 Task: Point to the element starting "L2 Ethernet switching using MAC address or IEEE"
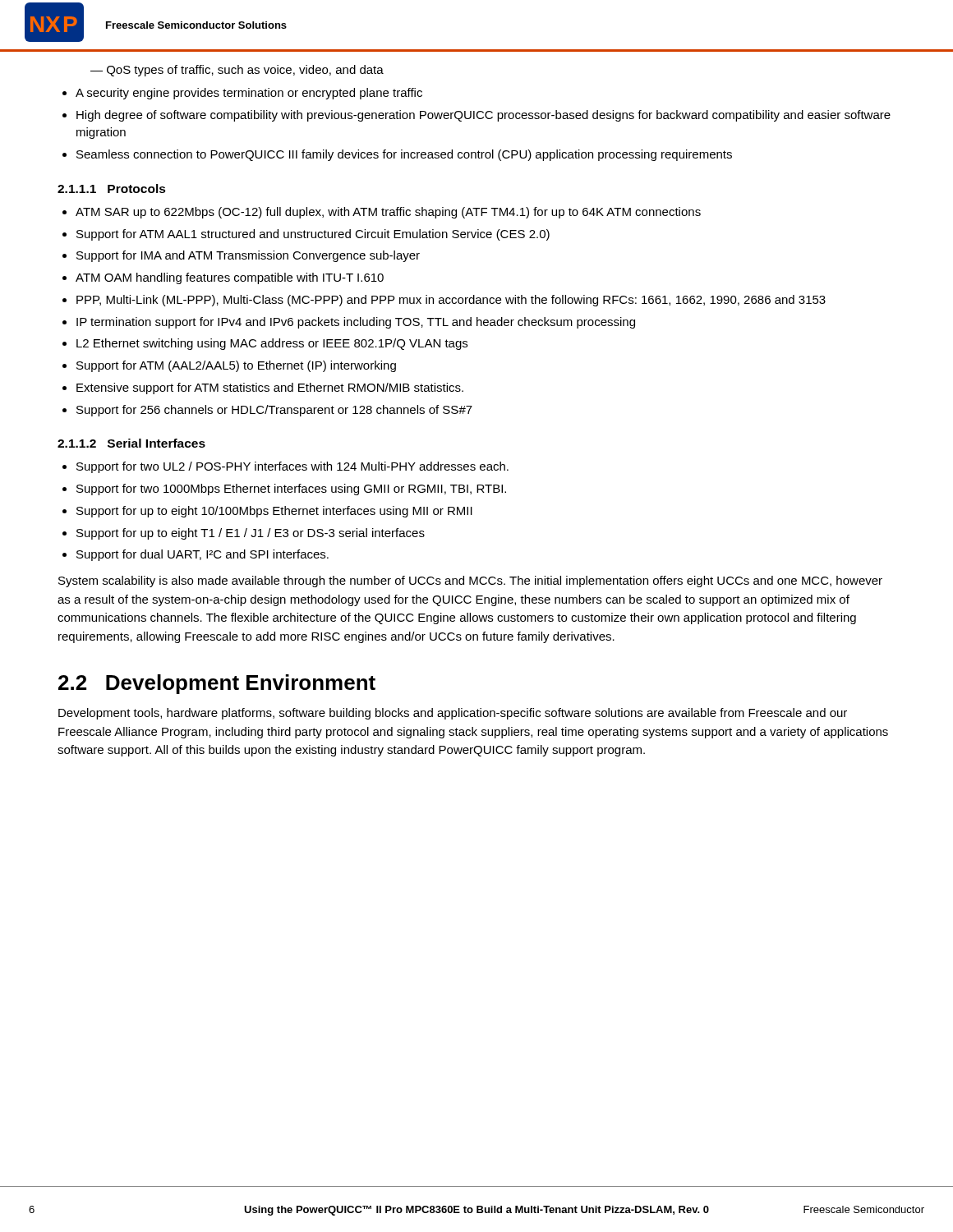[x=476, y=343]
